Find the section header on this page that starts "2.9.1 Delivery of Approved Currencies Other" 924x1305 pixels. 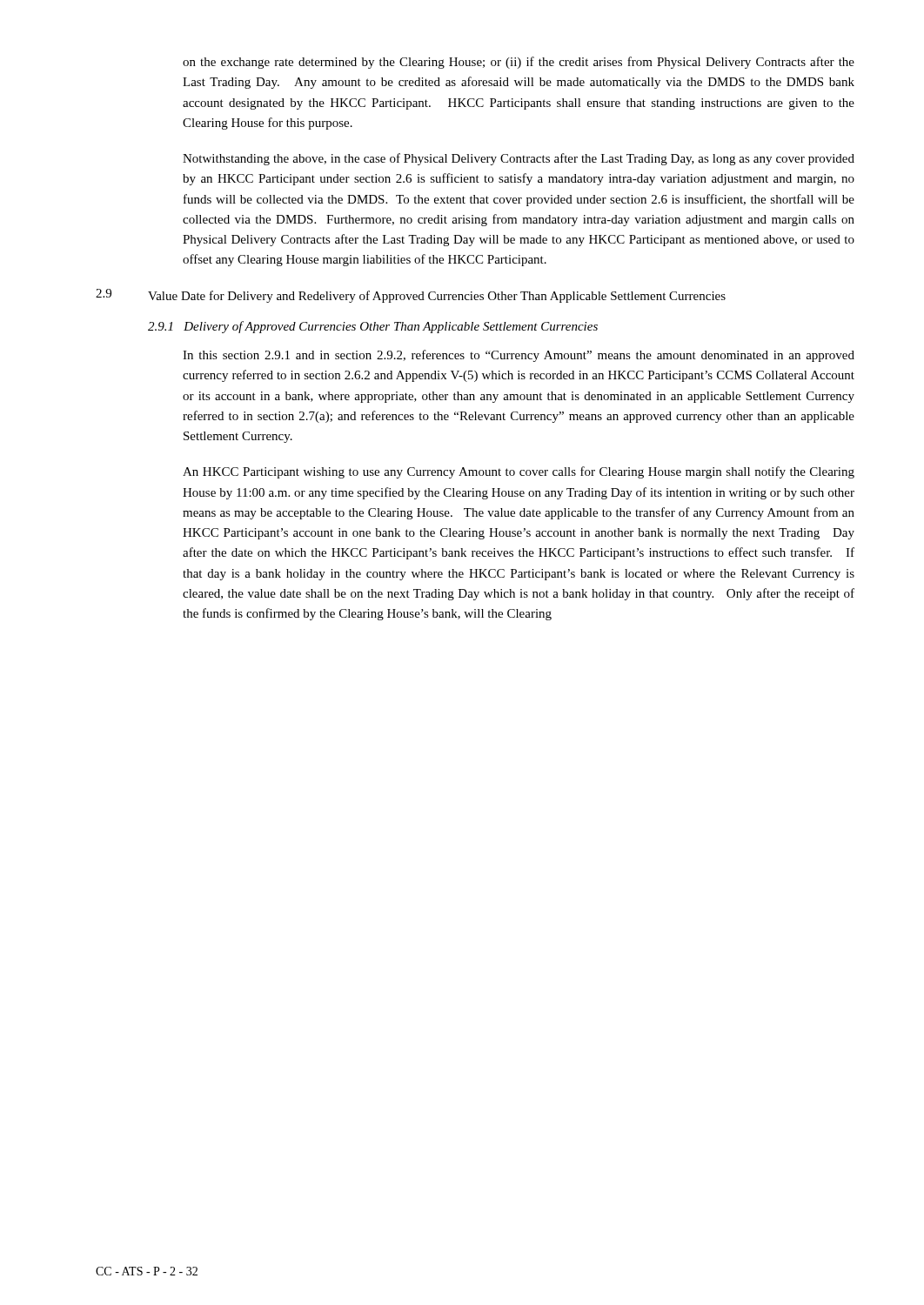373,326
